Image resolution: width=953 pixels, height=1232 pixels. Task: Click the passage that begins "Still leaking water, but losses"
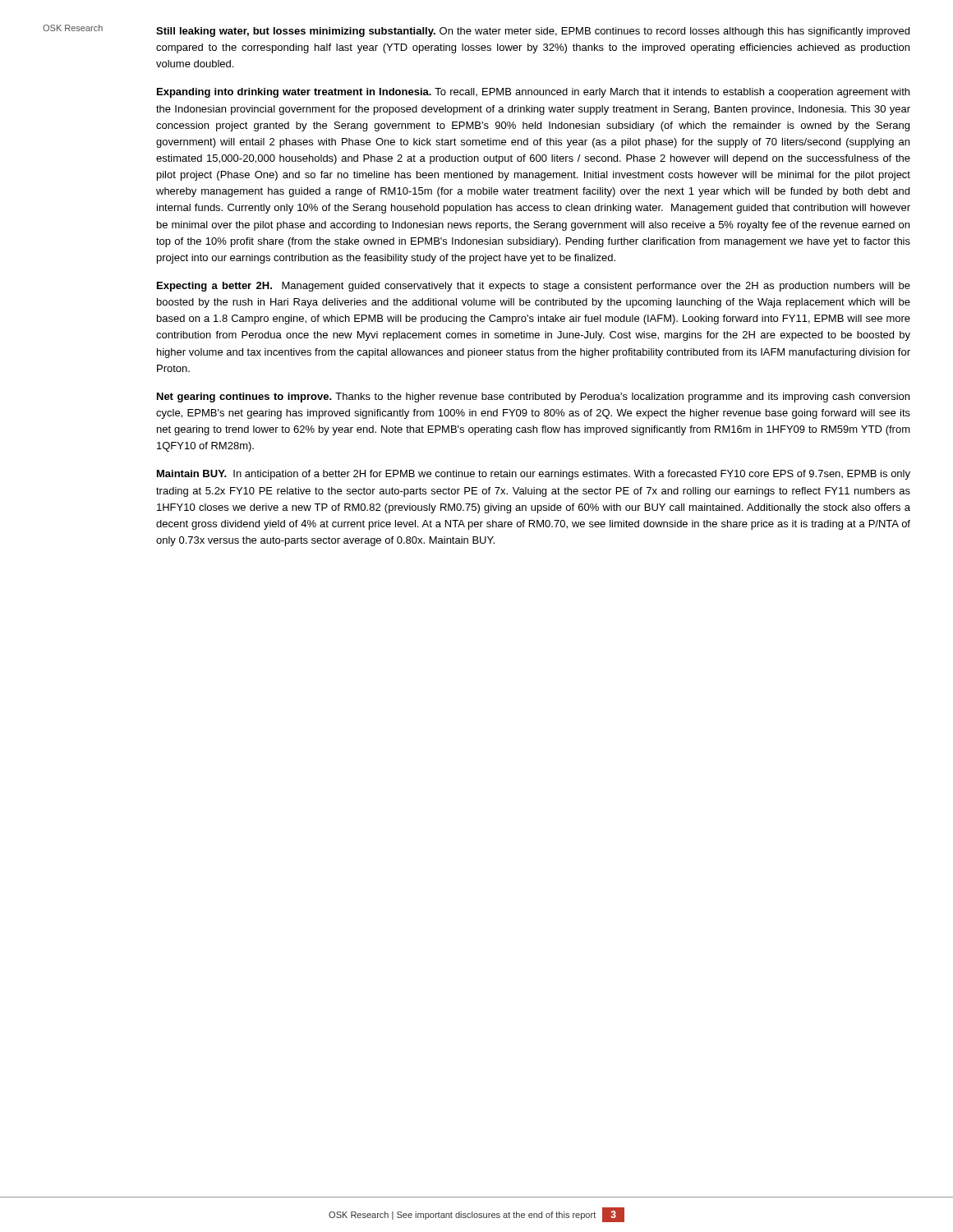click(x=533, y=47)
